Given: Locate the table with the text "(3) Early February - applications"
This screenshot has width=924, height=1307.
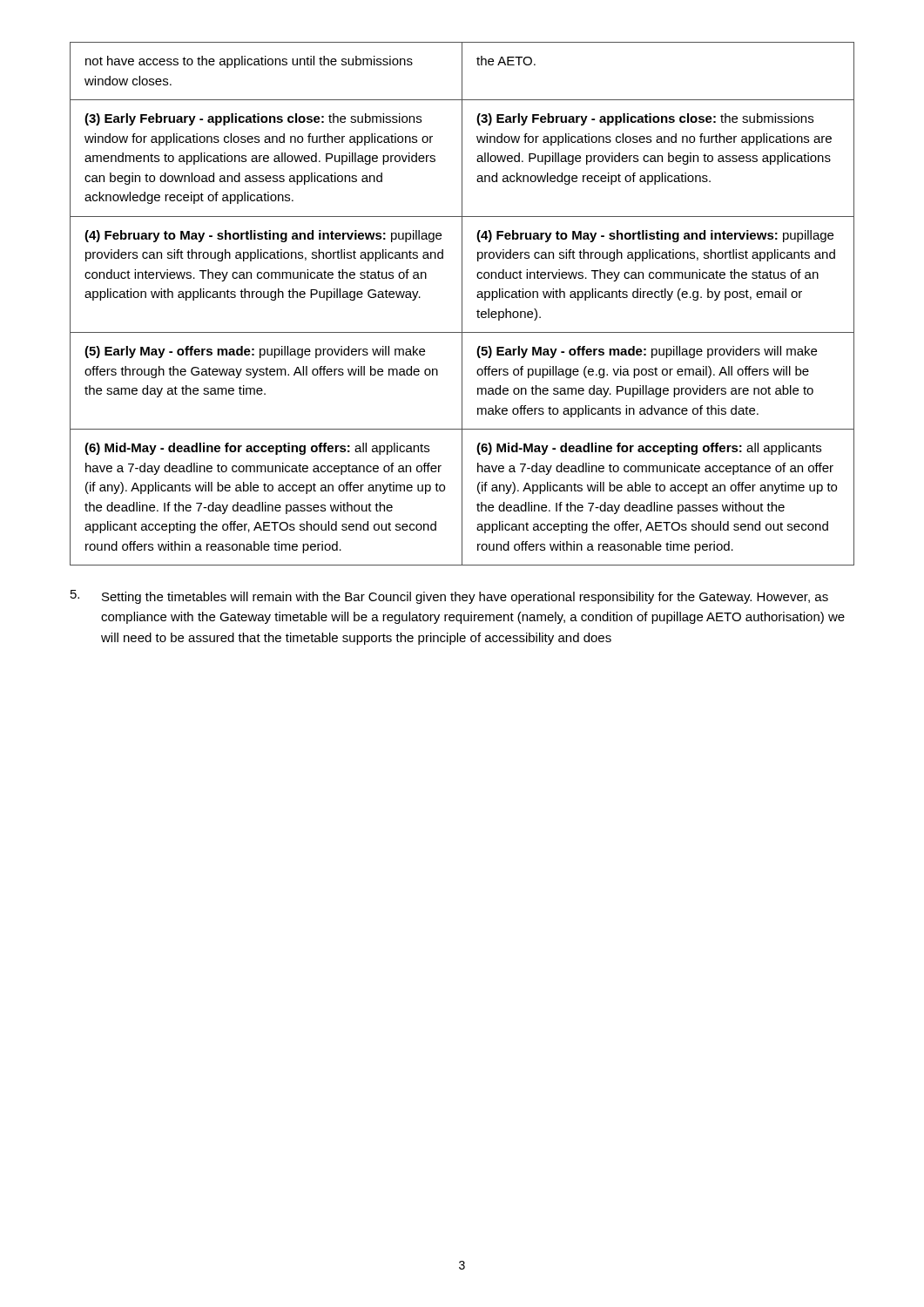Looking at the screenshot, I should (x=462, y=304).
